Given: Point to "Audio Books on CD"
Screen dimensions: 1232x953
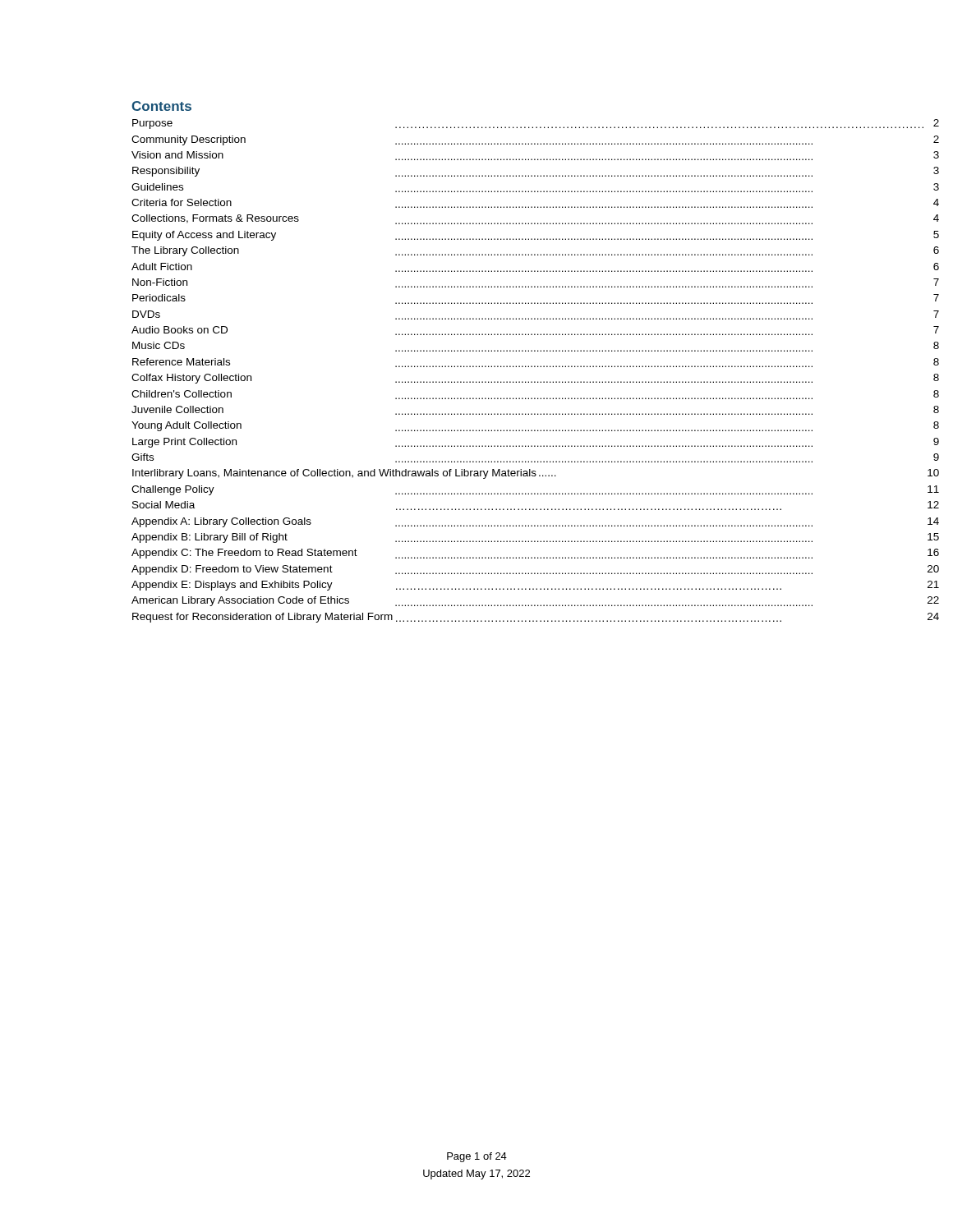Looking at the screenshot, I should point(535,330).
